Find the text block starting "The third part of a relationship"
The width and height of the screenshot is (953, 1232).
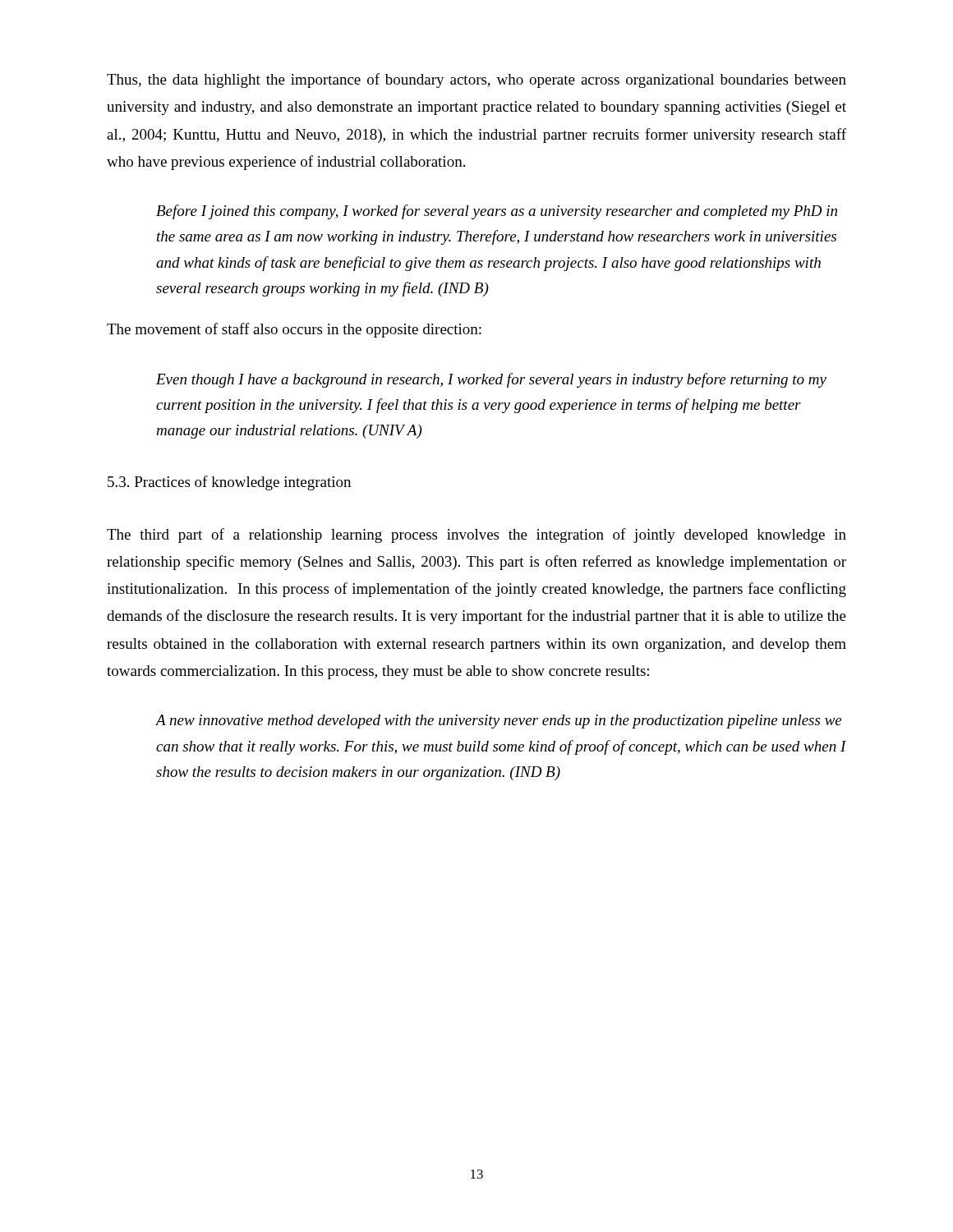point(476,602)
